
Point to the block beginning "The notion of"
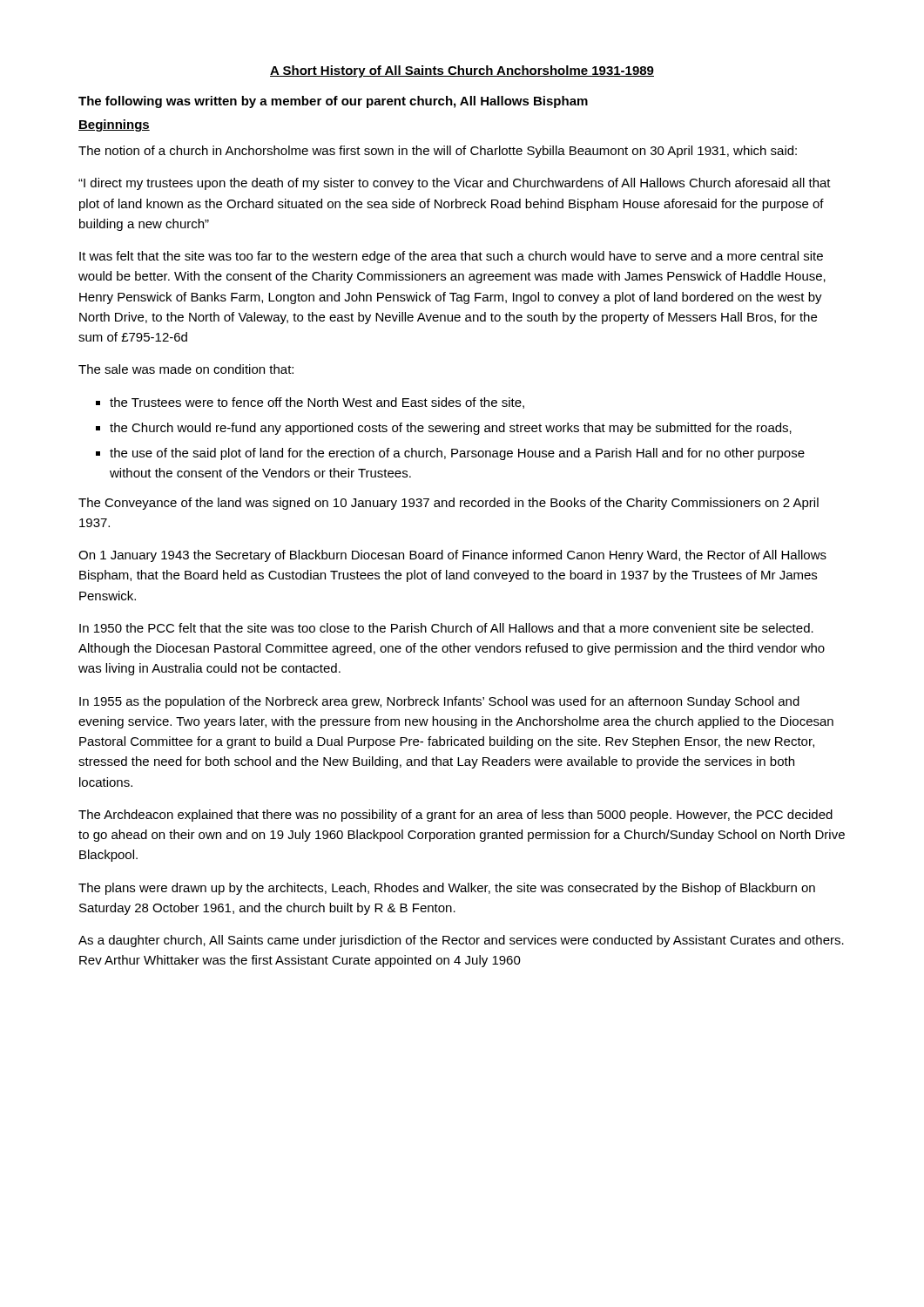[x=438, y=150]
